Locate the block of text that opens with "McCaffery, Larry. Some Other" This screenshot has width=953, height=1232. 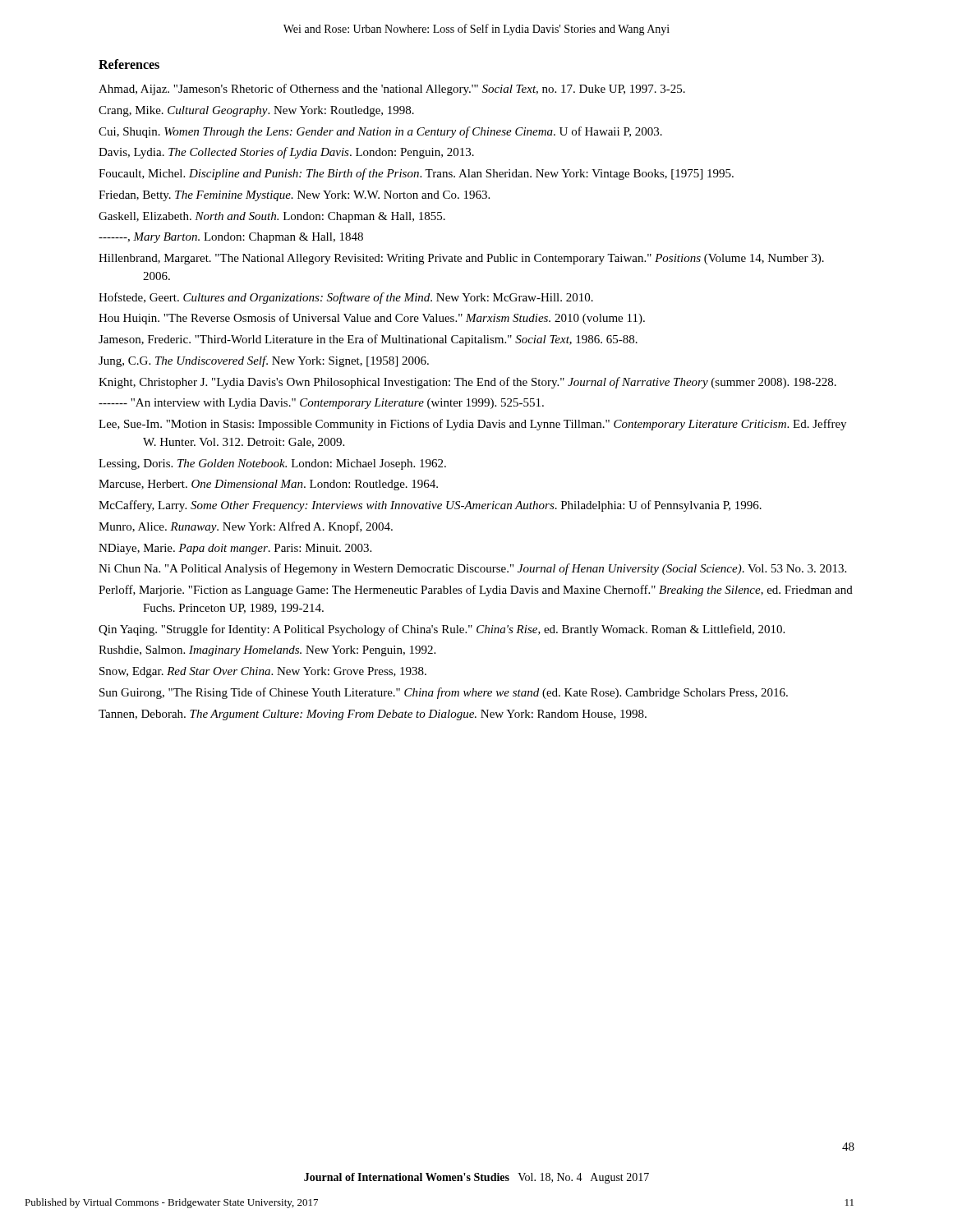coord(430,505)
